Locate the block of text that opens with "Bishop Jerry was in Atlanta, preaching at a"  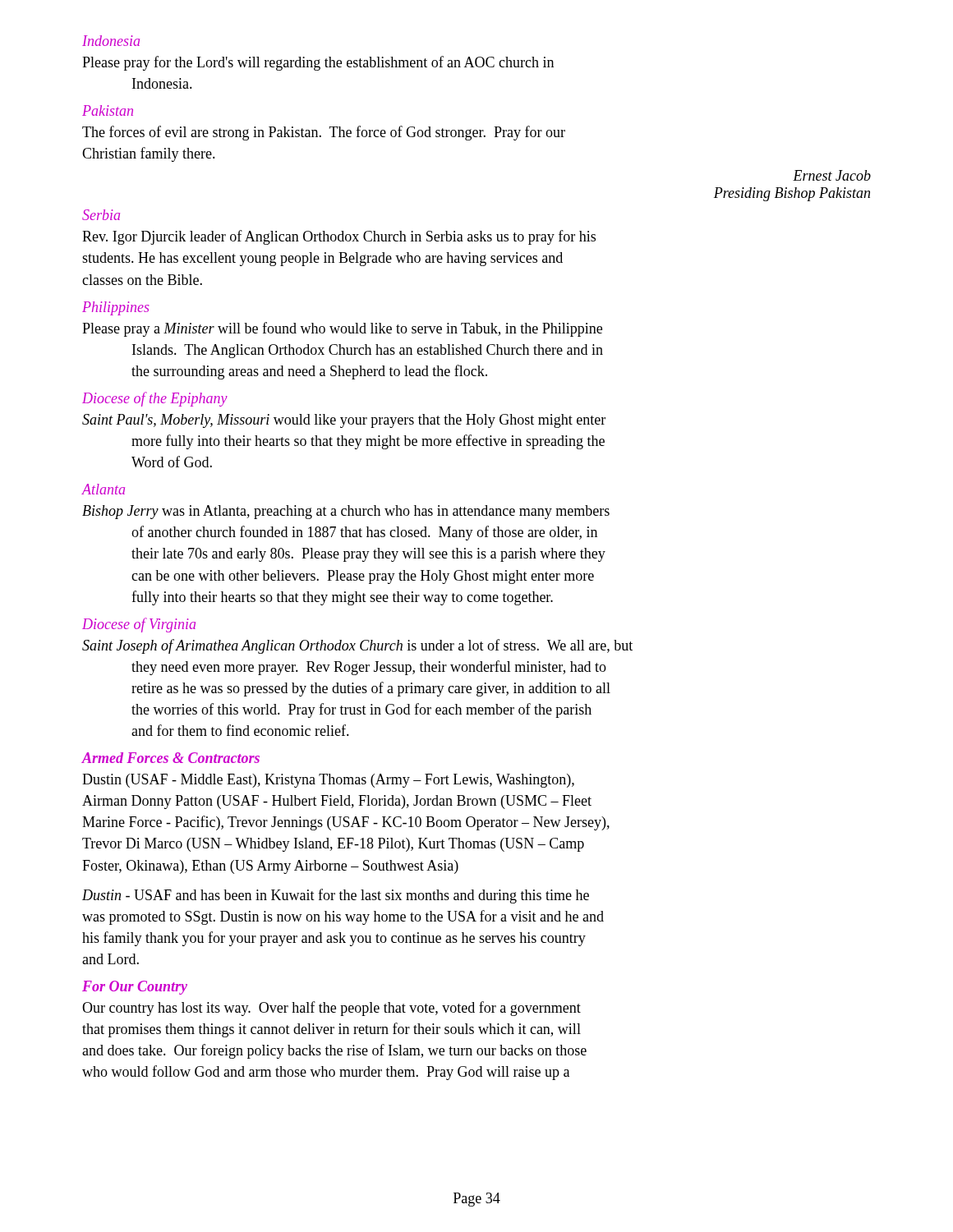(x=476, y=554)
